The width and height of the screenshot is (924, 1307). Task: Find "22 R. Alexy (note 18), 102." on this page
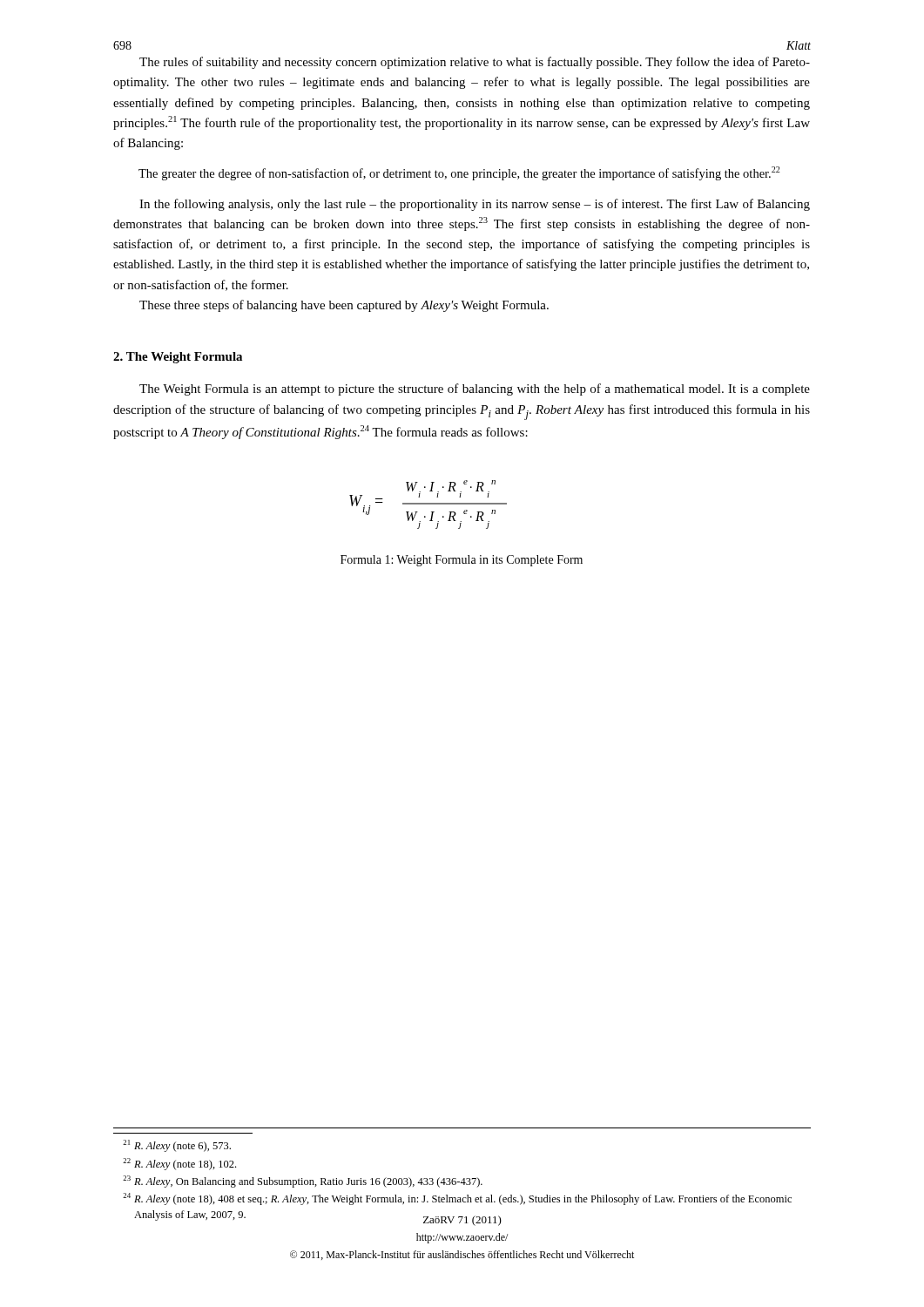tap(175, 1164)
